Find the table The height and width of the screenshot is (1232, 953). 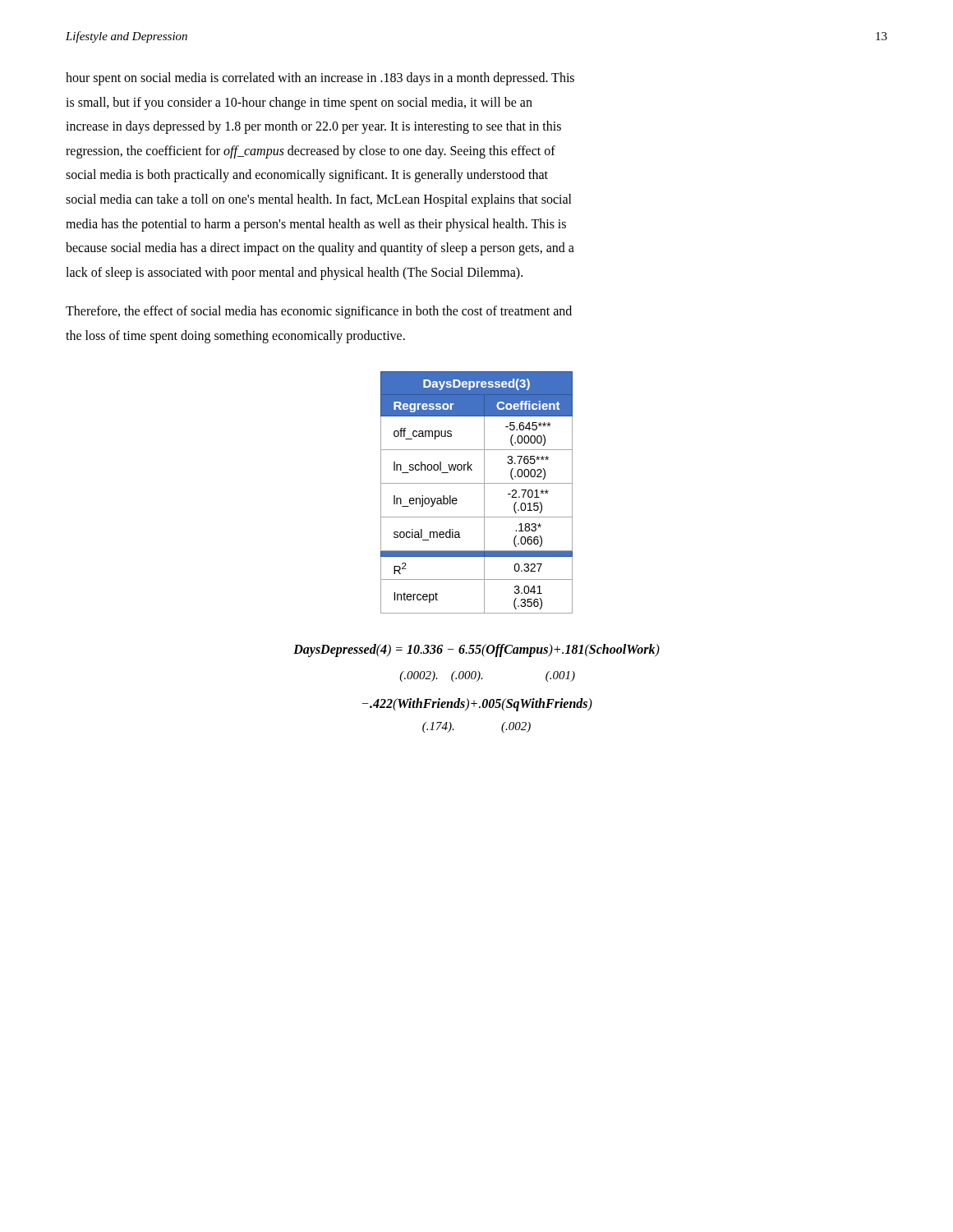click(476, 492)
